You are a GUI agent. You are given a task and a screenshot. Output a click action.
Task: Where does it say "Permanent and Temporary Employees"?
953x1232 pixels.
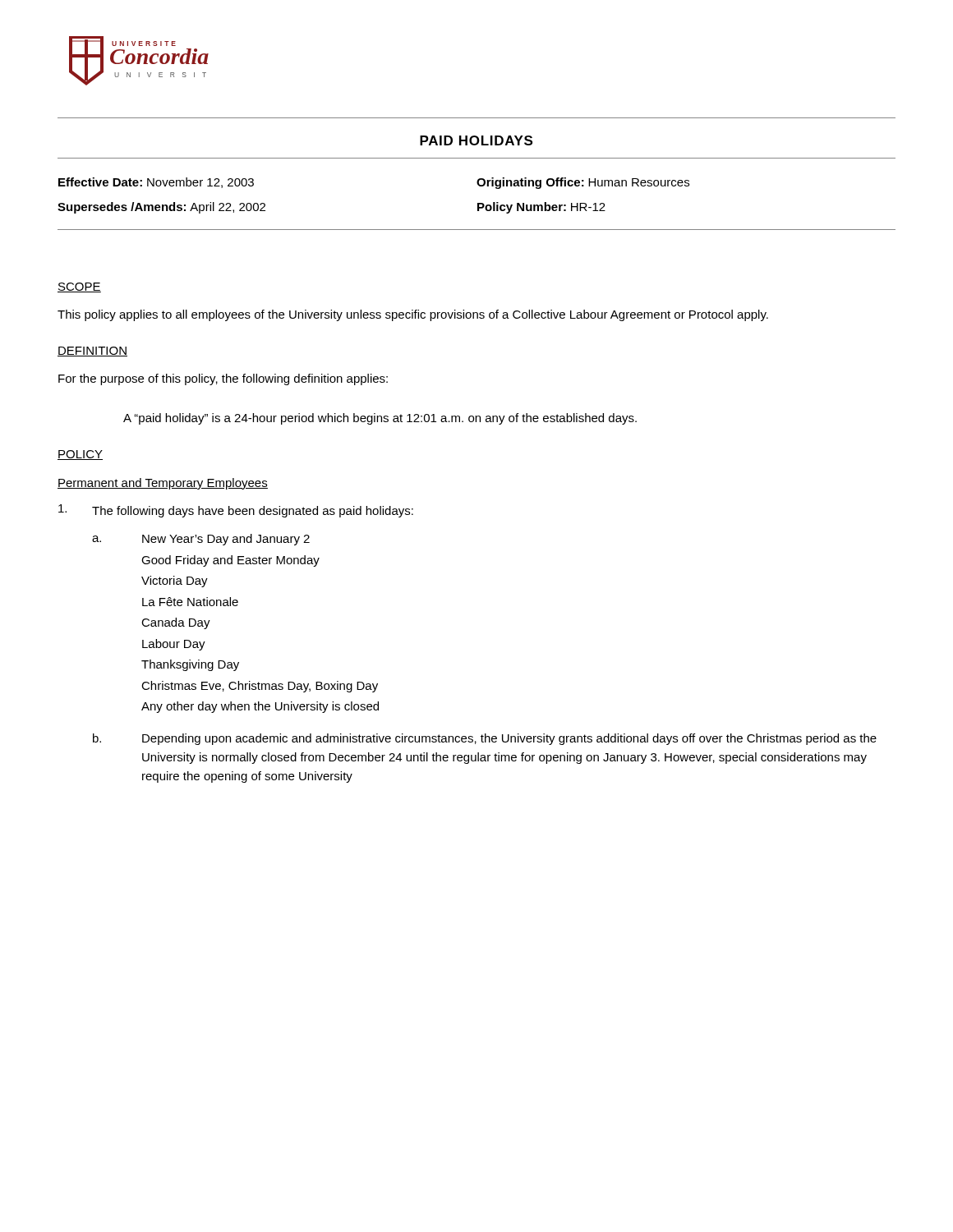[x=163, y=482]
